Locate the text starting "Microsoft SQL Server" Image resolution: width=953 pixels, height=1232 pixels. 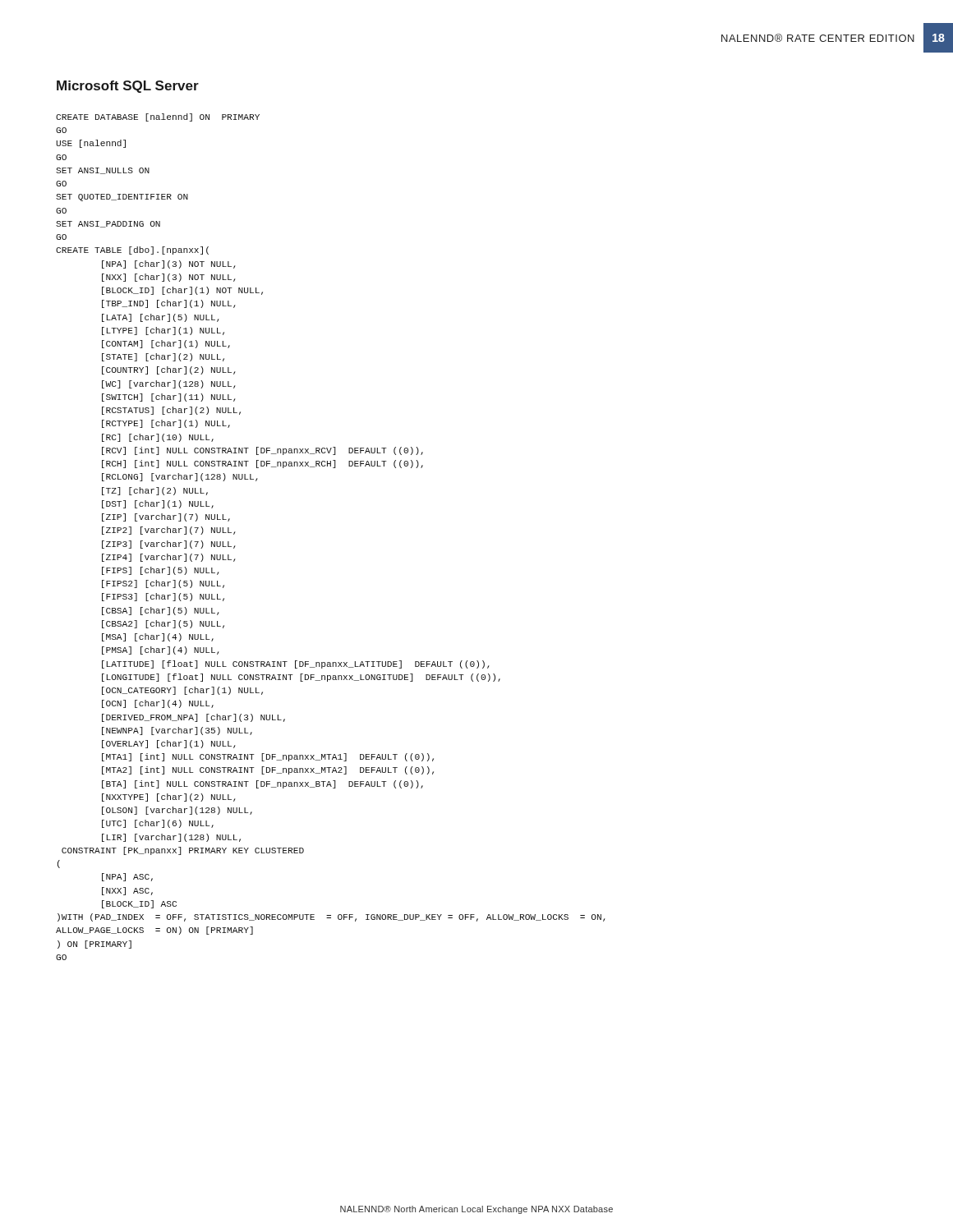coord(127,86)
